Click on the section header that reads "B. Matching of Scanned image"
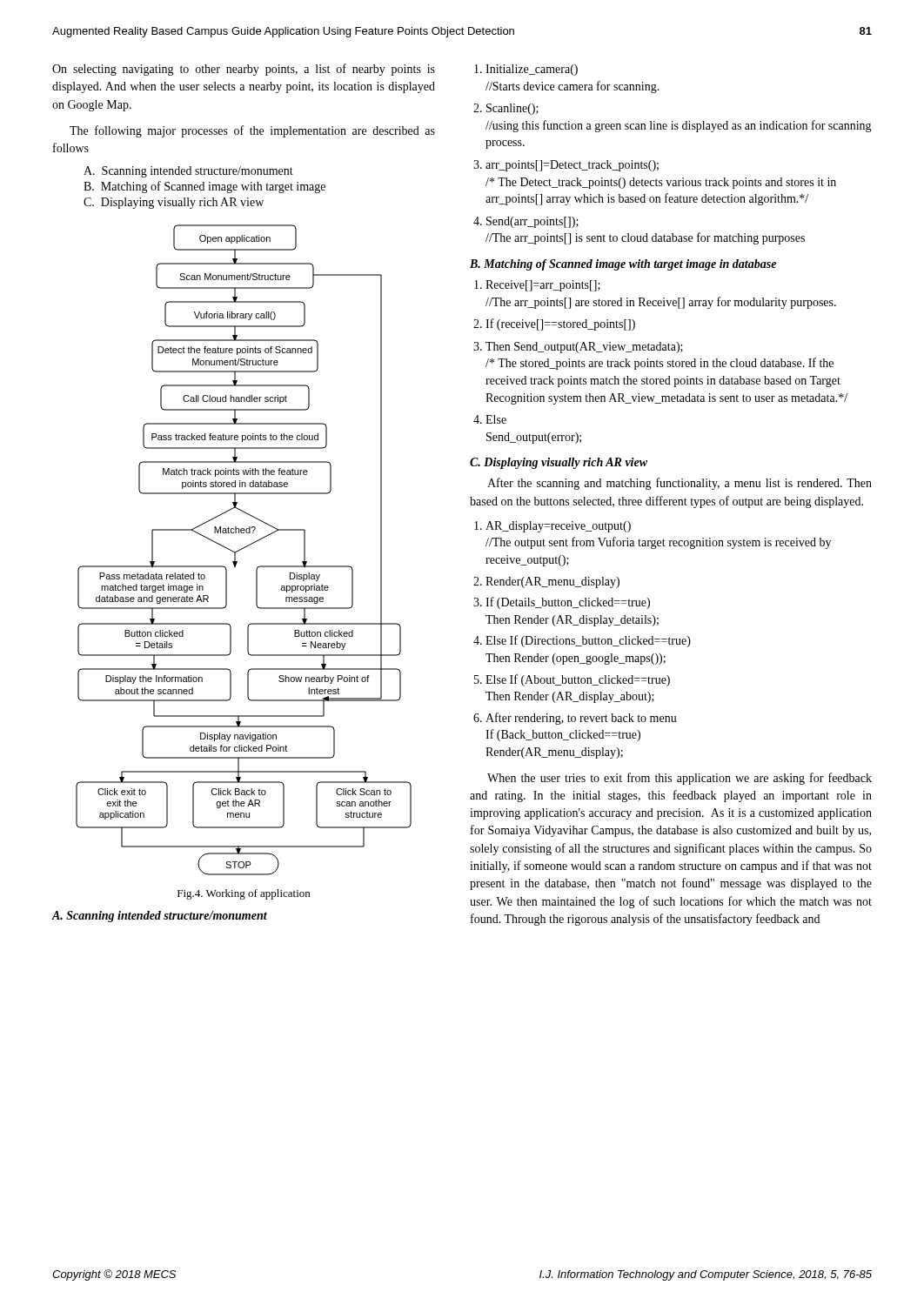Image resolution: width=924 pixels, height=1305 pixels. pos(623,264)
